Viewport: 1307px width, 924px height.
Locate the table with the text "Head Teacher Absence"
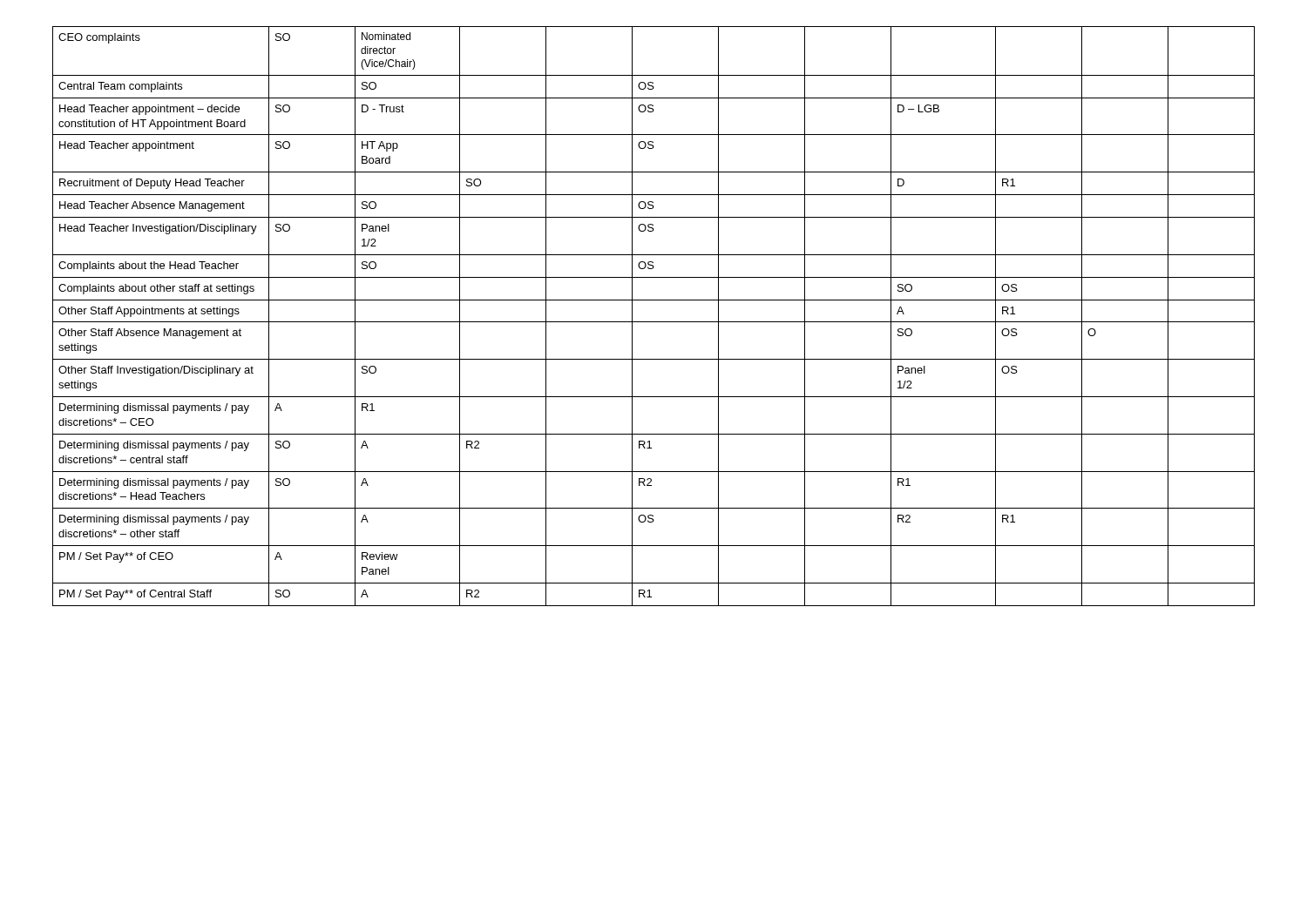tap(654, 316)
